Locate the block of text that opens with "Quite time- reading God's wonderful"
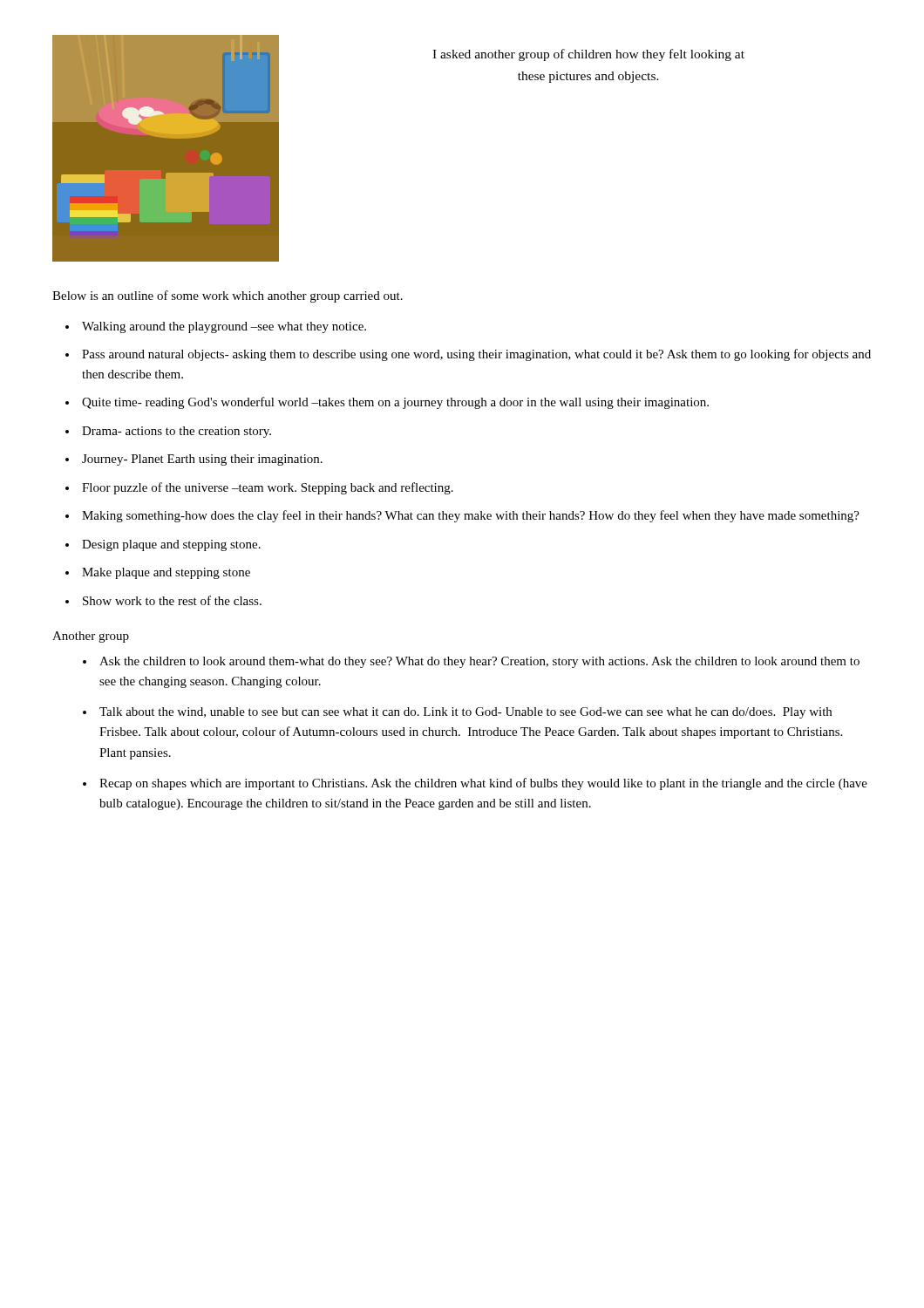 [x=396, y=402]
